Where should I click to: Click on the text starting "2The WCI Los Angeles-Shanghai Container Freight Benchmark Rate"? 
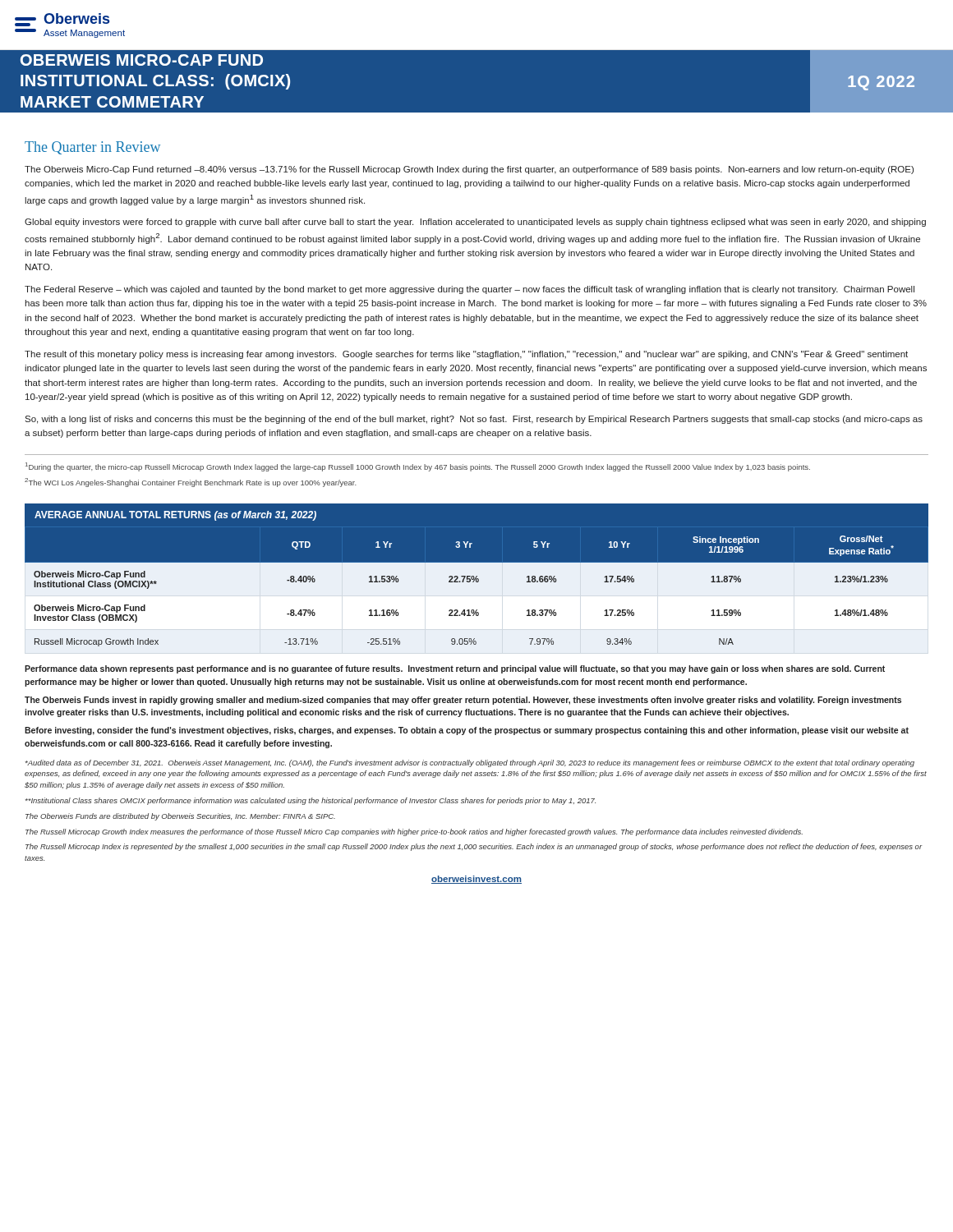(x=191, y=482)
